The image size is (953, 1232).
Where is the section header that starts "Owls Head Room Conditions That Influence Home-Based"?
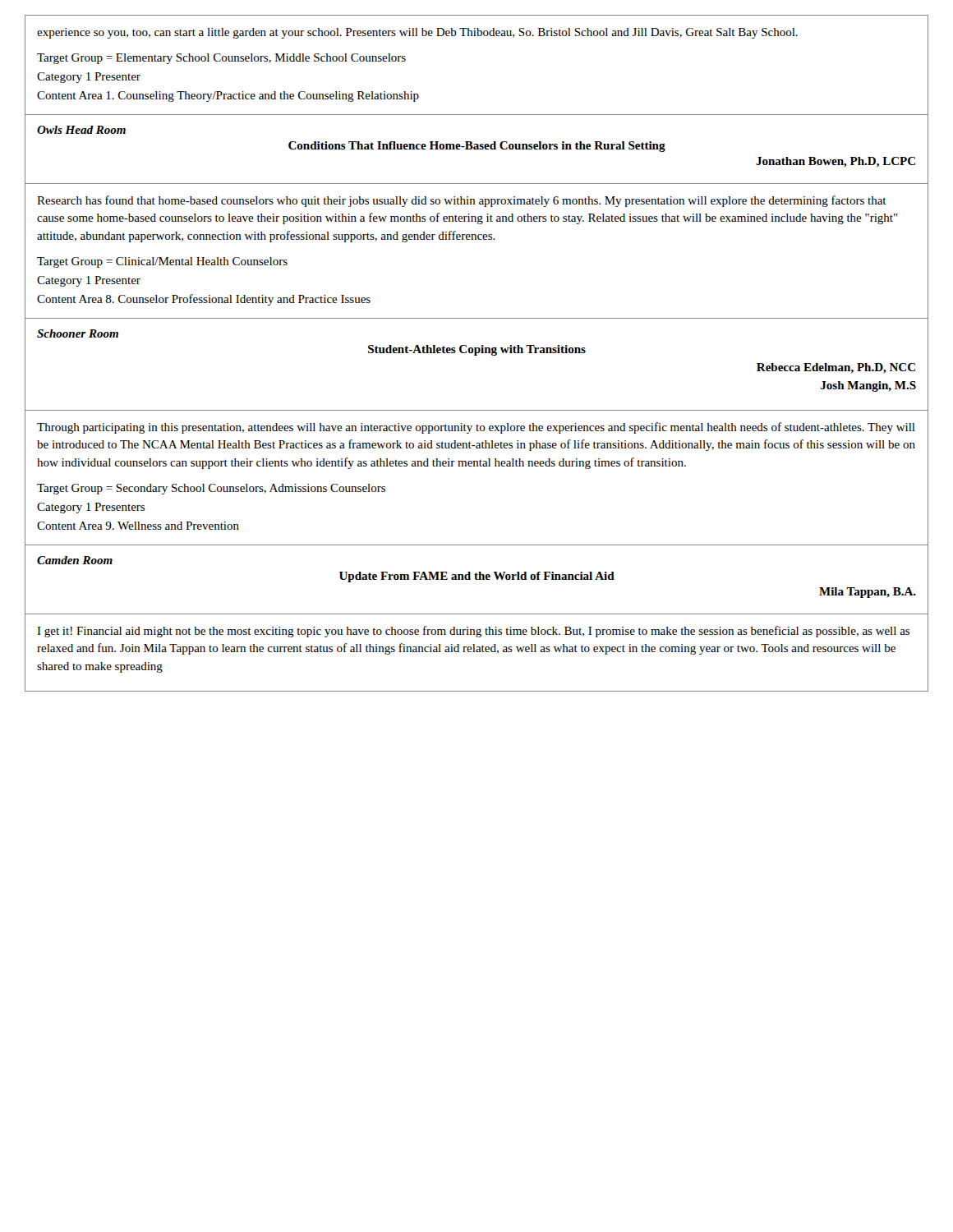[476, 145]
